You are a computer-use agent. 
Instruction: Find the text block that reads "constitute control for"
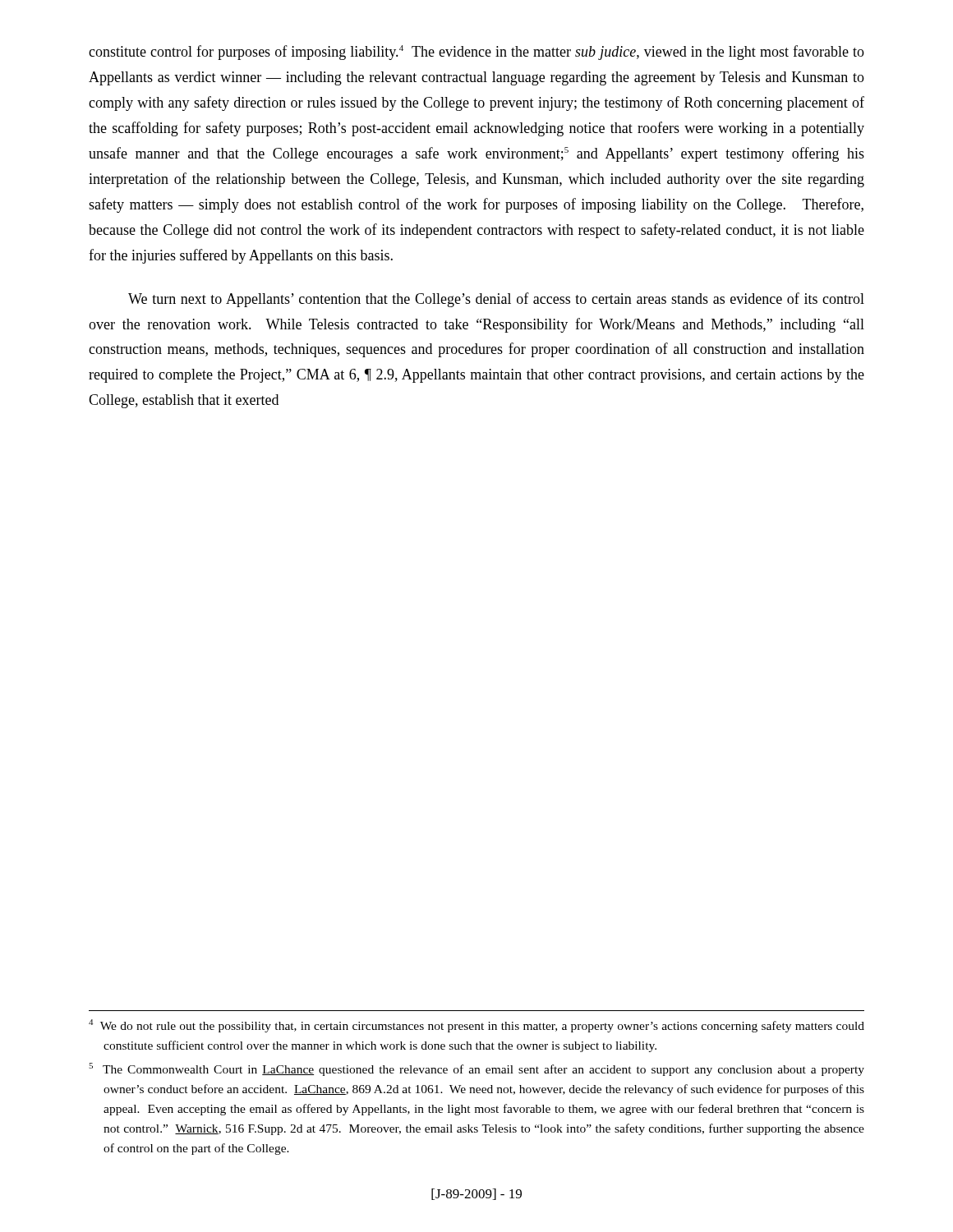click(476, 153)
